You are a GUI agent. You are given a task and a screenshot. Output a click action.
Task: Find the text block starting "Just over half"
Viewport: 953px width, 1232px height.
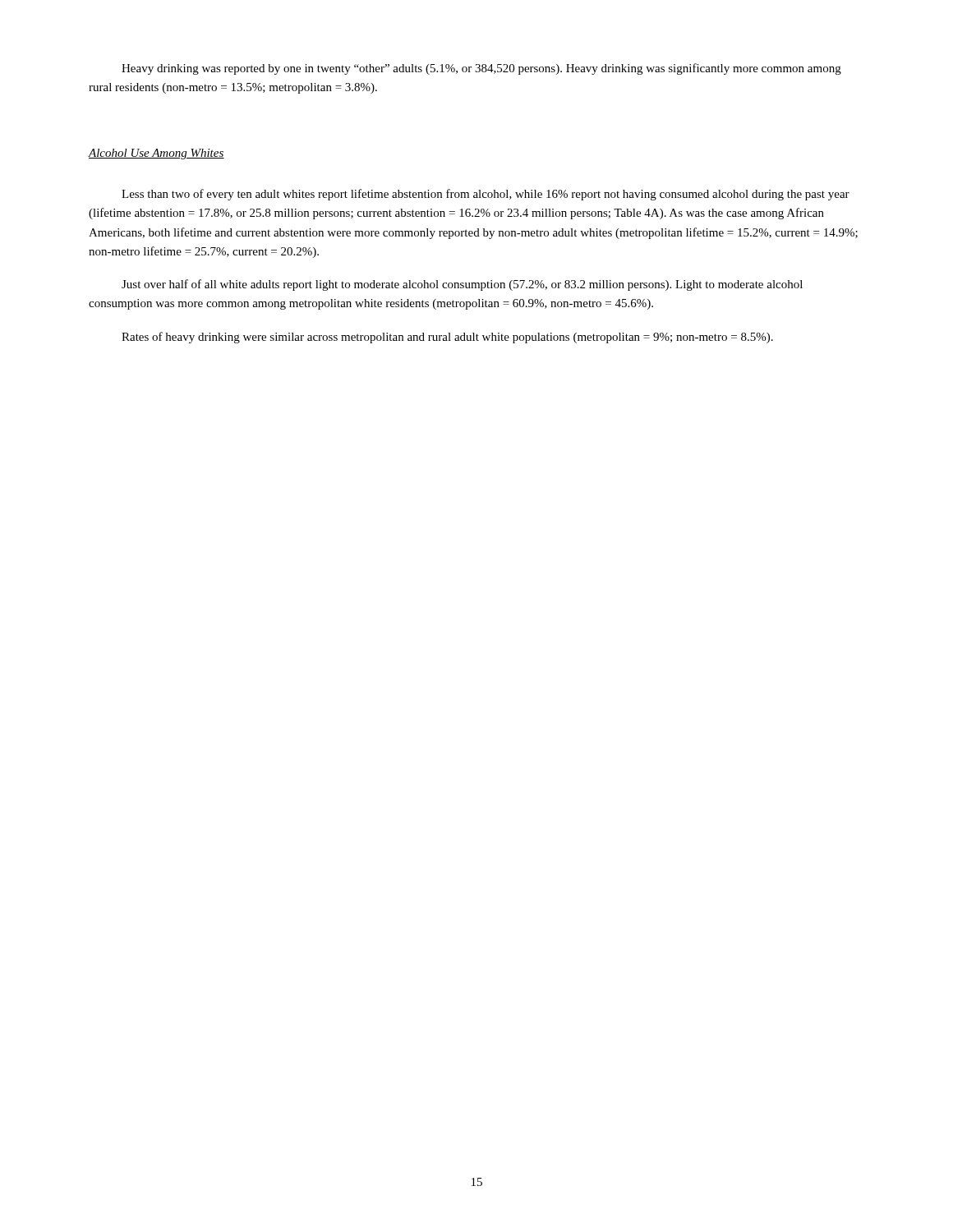[476, 294]
